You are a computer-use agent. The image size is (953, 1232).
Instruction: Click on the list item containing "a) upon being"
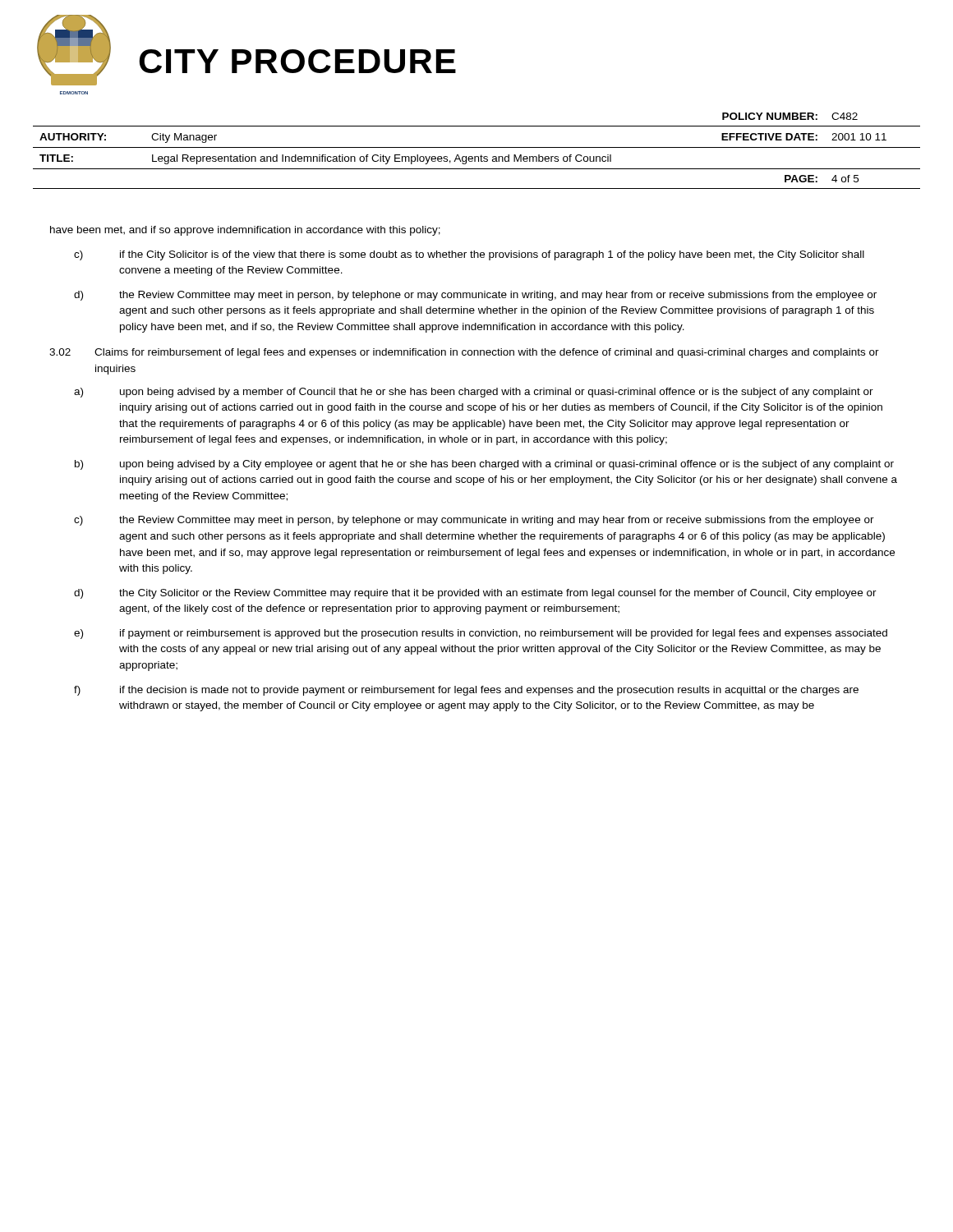476,415
